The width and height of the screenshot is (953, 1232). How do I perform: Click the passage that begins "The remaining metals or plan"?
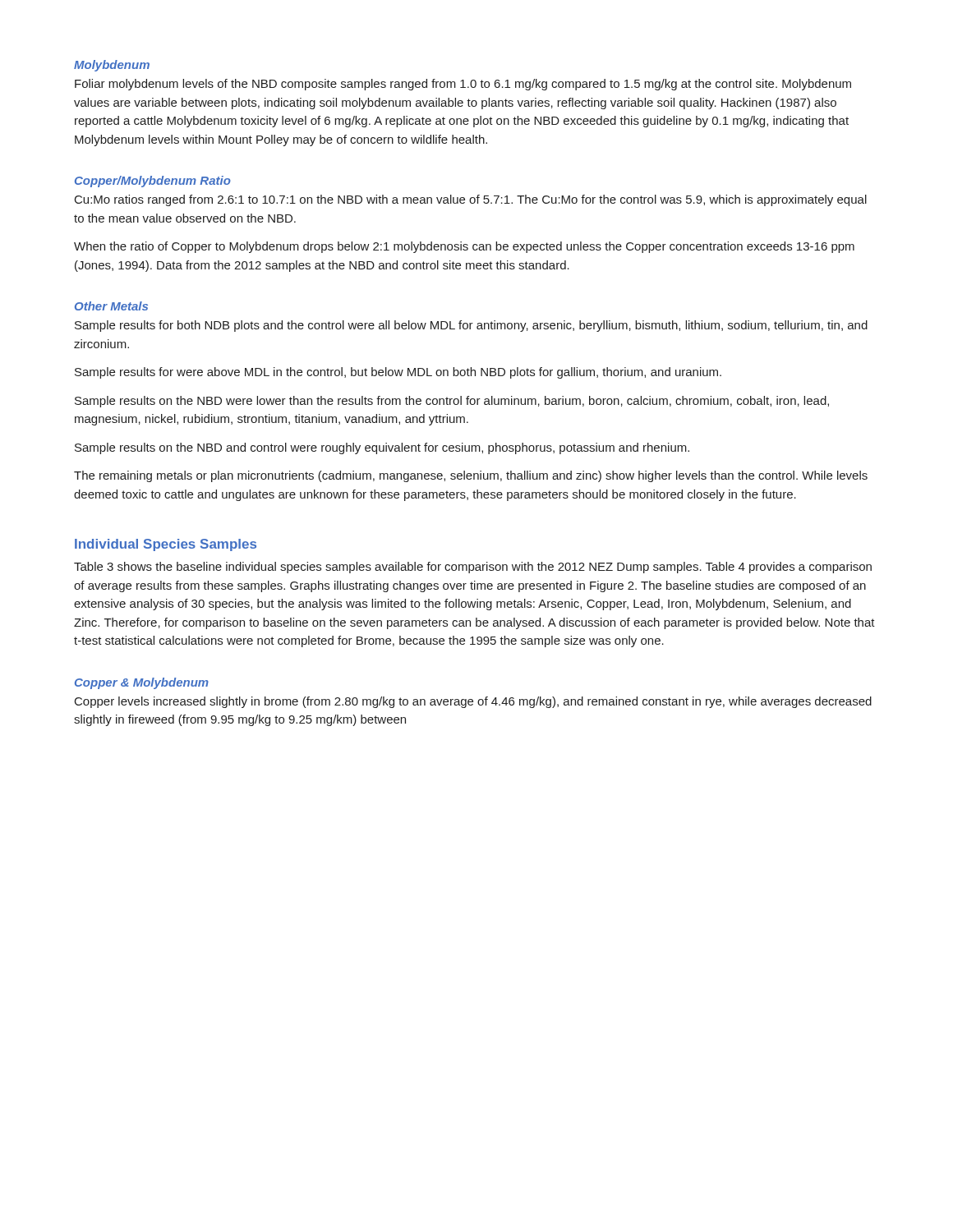tap(471, 484)
